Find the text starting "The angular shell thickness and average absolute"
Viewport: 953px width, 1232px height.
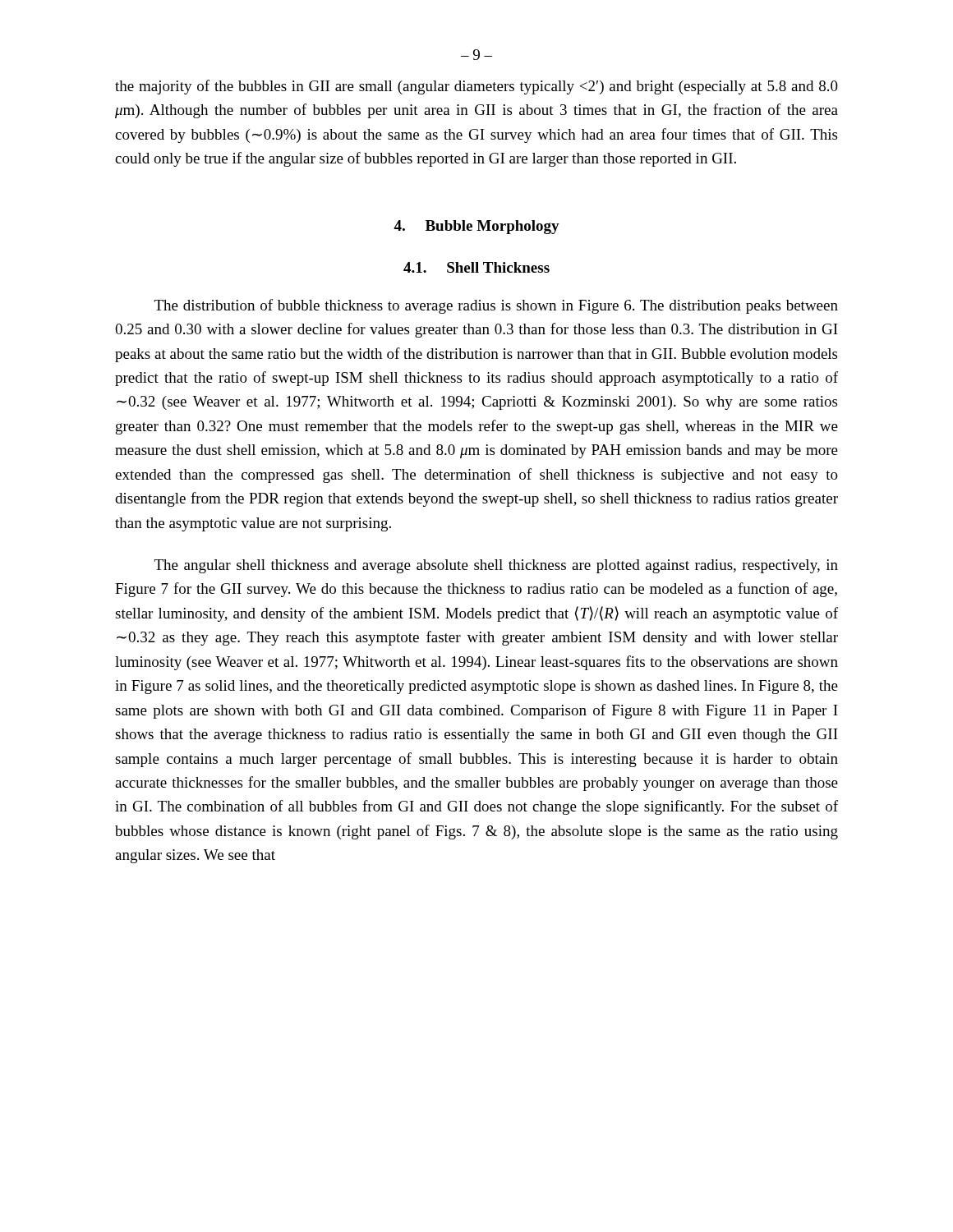tap(476, 710)
